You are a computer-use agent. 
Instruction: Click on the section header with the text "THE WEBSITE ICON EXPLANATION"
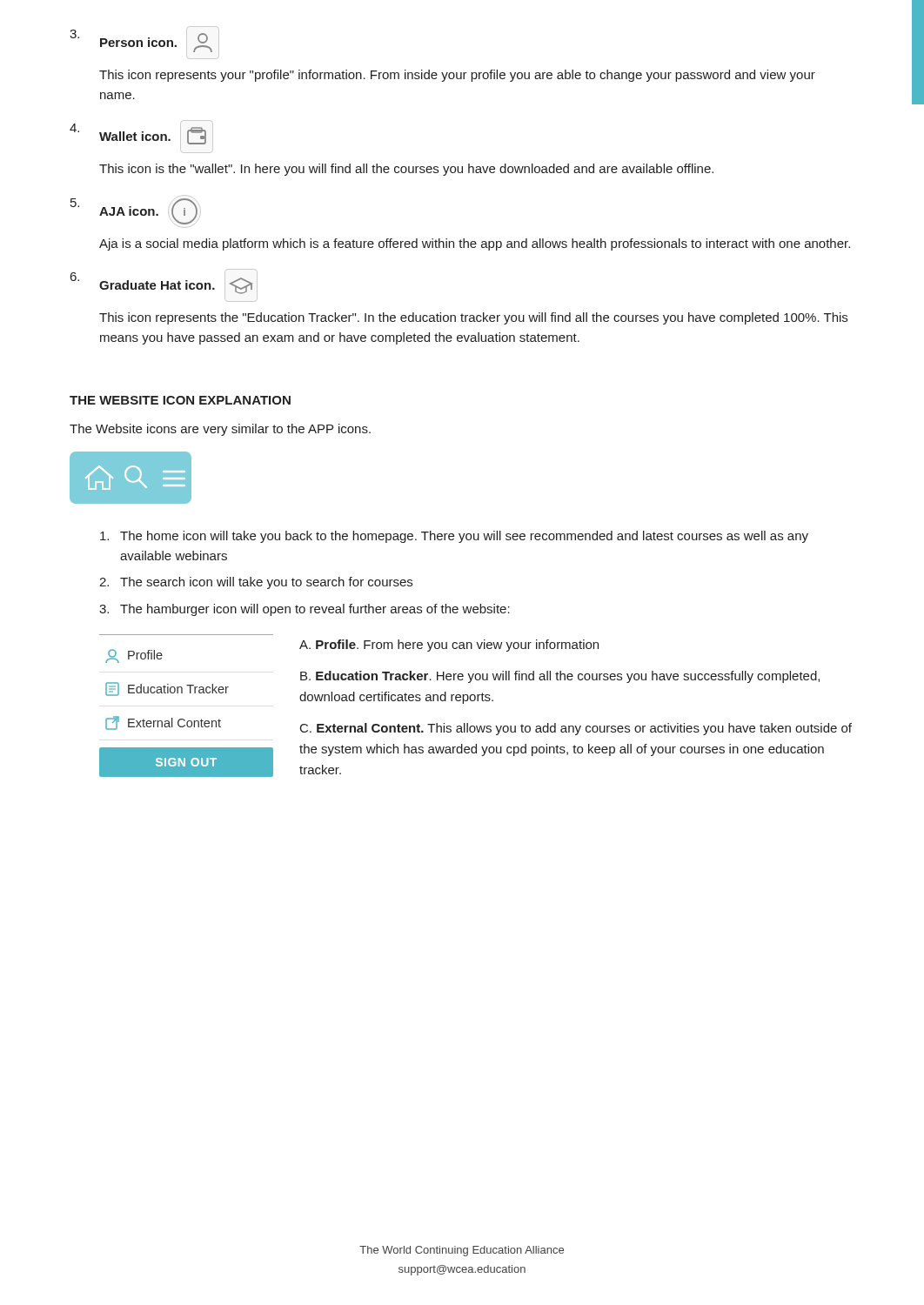pyautogui.click(x=180, y=400)
